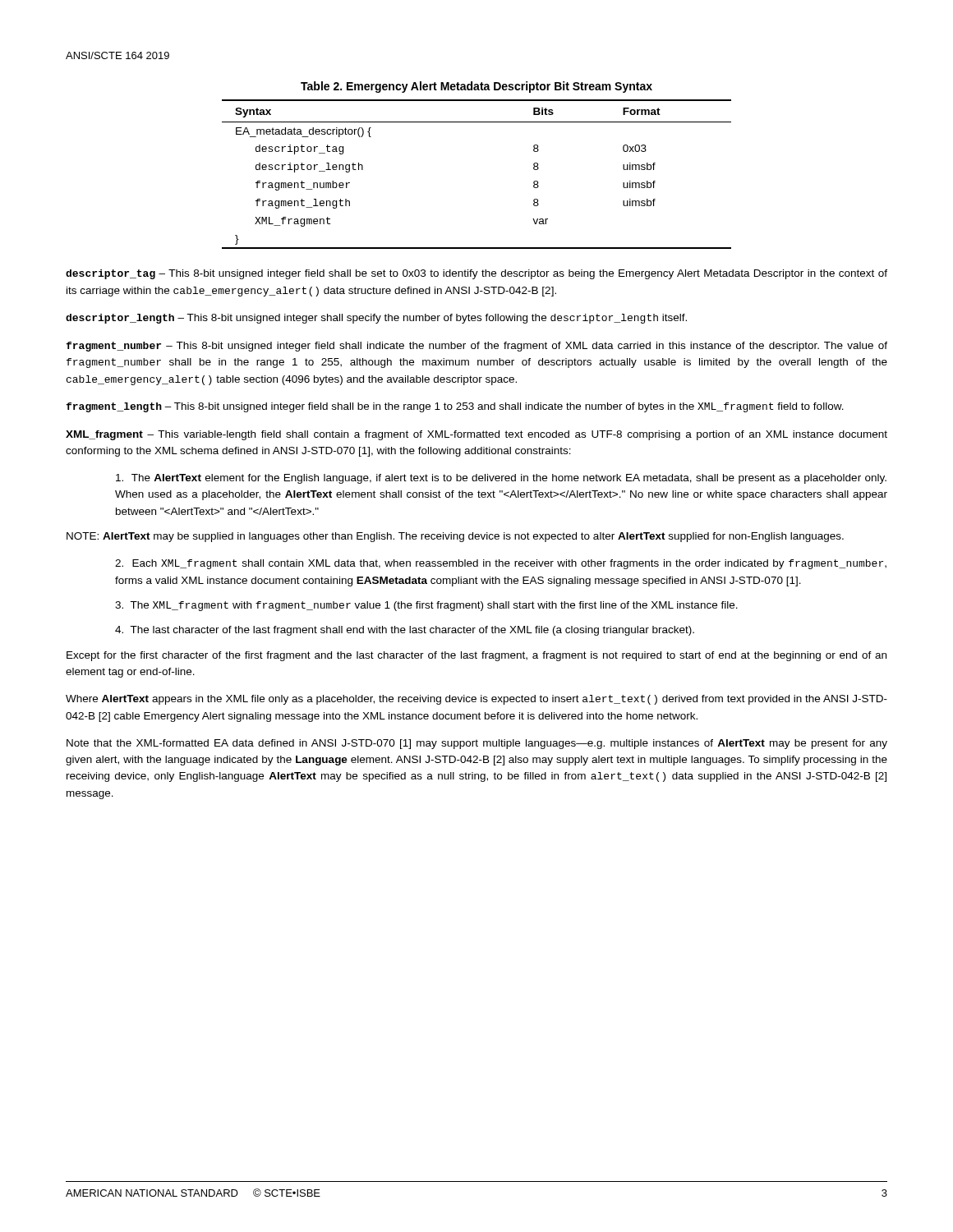Select the element starting "descriptor_length – This 8-bit unsigned integer"
The height and width of the screenshot is (1232, 953).
point(377,318)
